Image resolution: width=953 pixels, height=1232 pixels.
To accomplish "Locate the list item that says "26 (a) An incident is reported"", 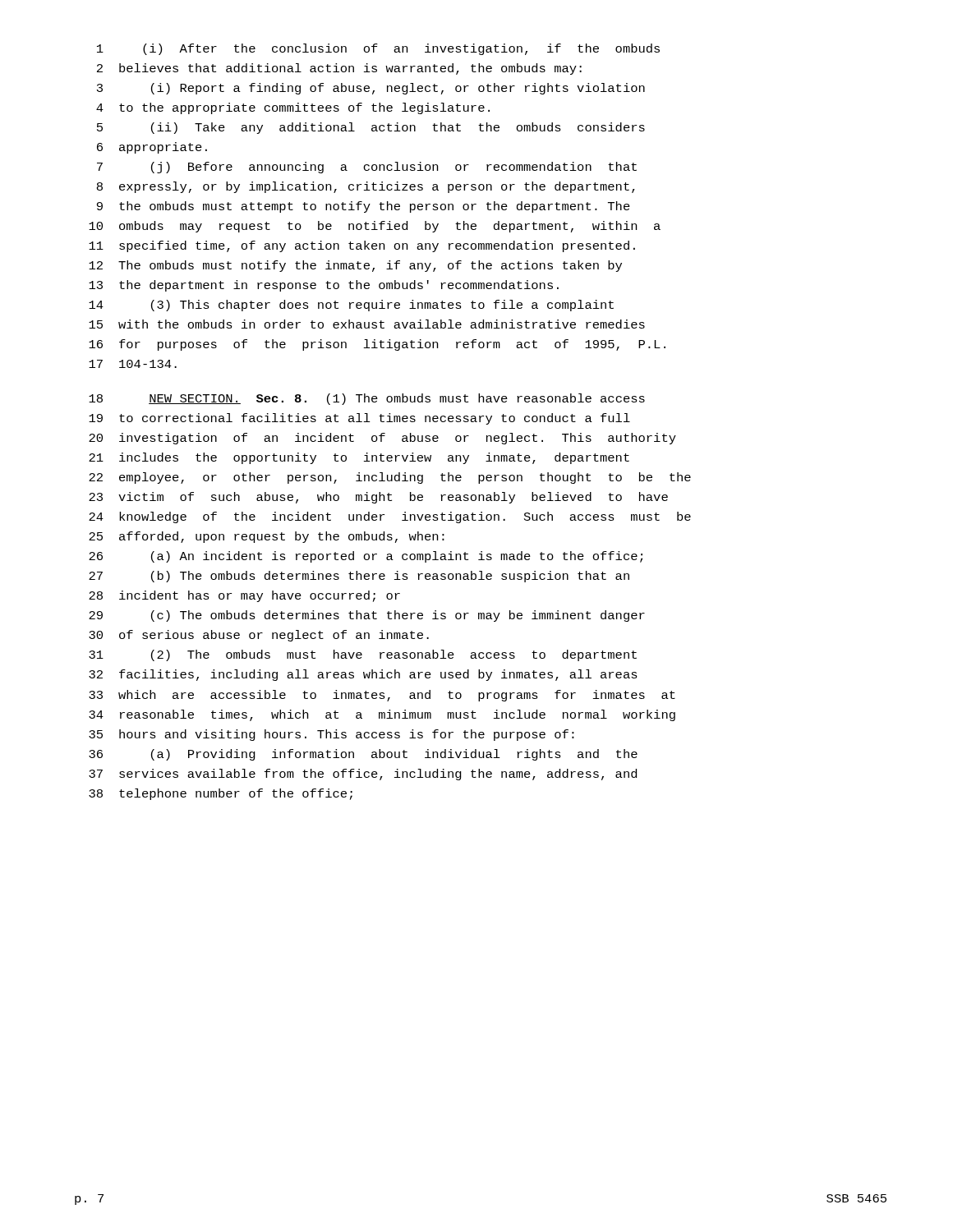I will pos(360,557).
